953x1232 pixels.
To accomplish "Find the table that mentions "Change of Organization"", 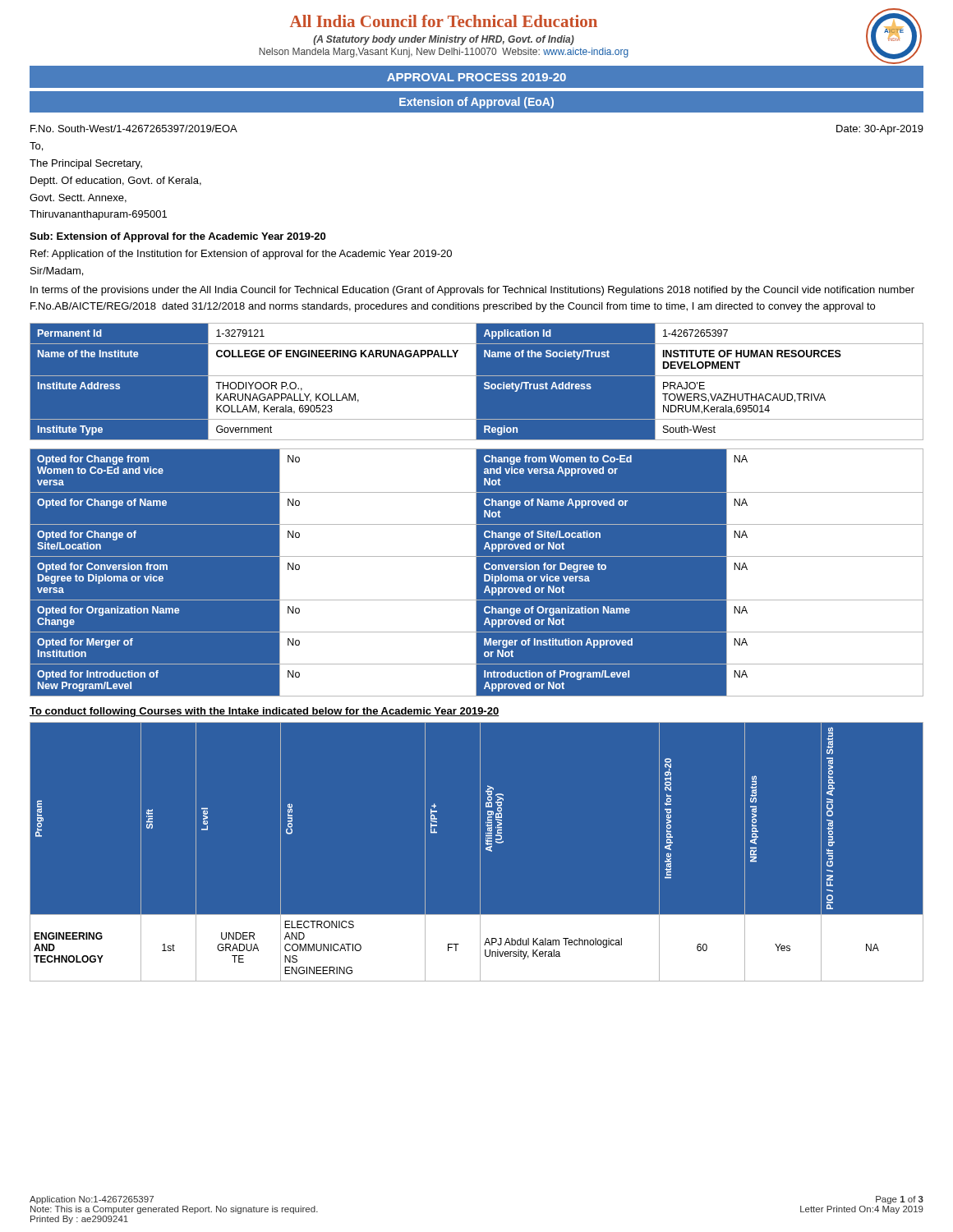I will coord(476,573).
